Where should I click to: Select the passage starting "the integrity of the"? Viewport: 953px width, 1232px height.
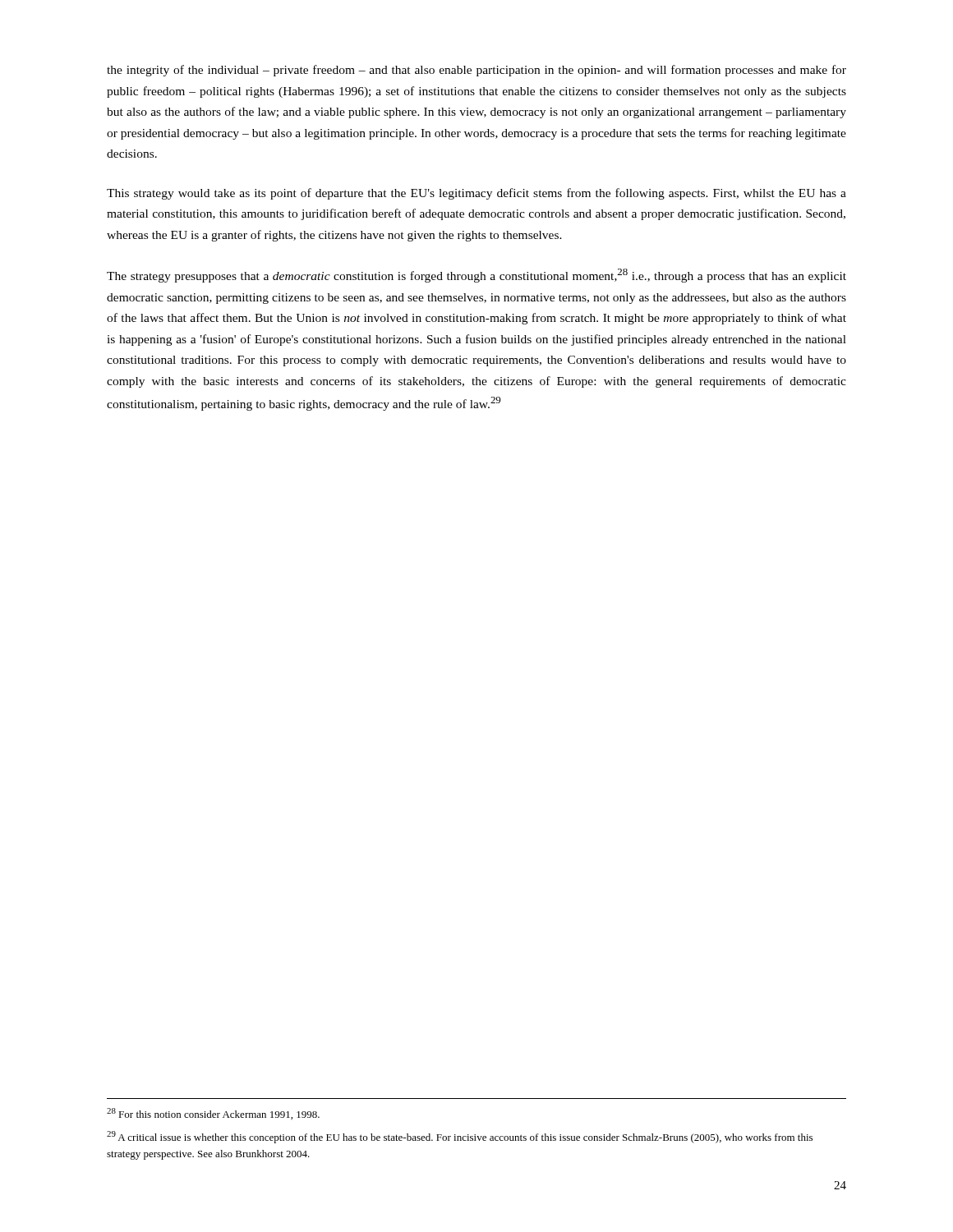(476, 111)
